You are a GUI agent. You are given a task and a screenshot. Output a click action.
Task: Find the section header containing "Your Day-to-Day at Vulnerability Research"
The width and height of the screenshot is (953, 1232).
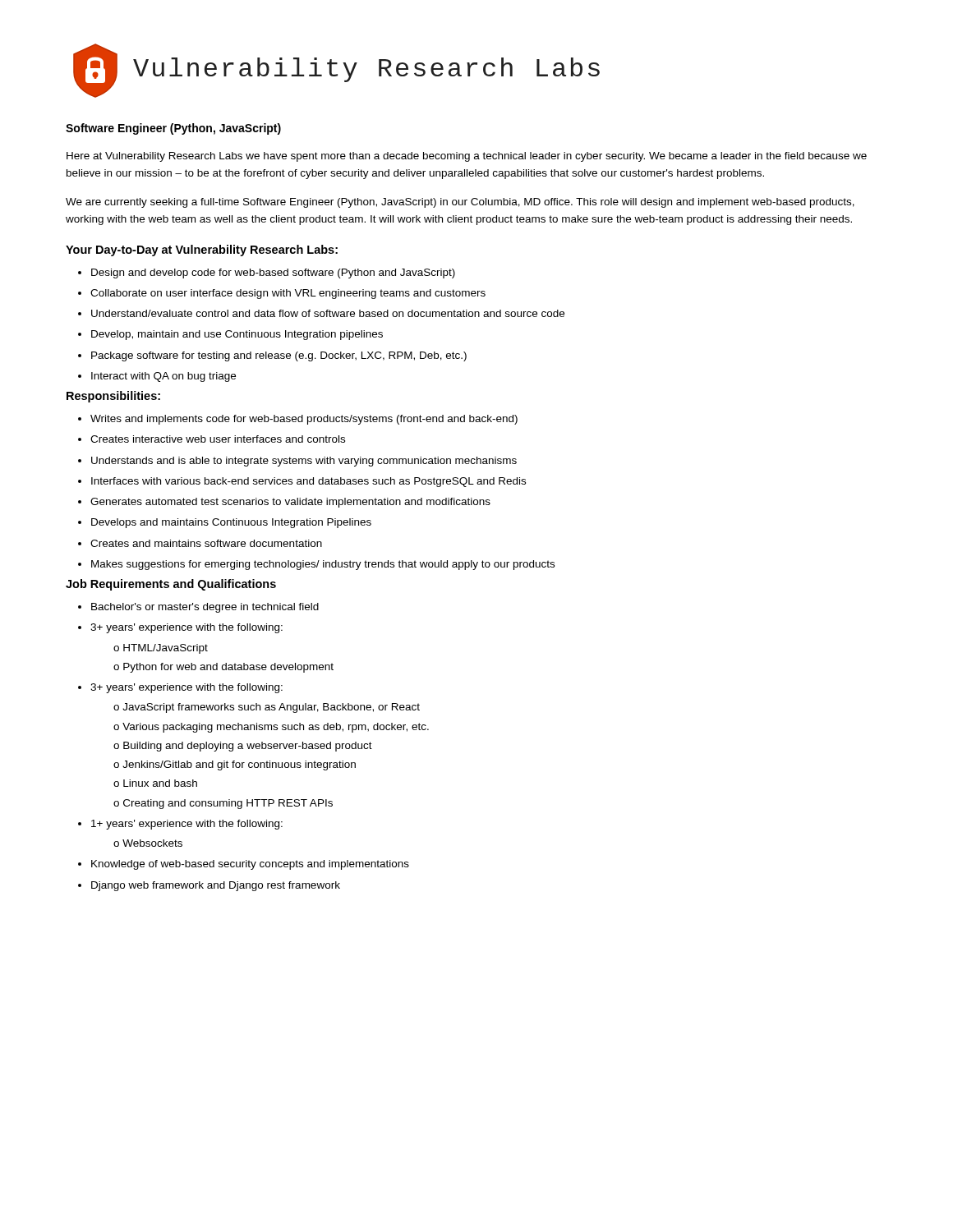coord(202,249)
